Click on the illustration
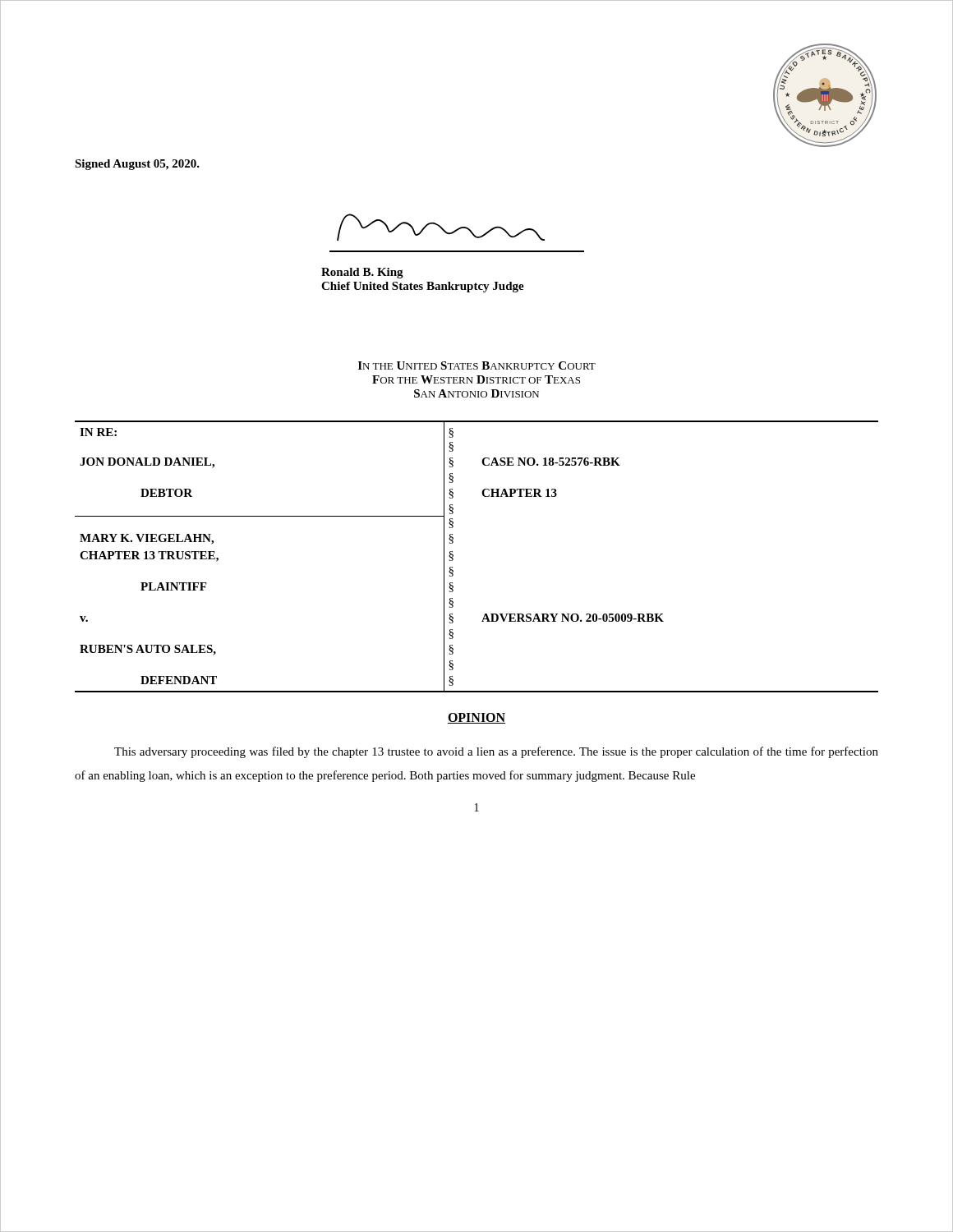The height and width of the screenshot is (1232, 953). coord(461,228)
